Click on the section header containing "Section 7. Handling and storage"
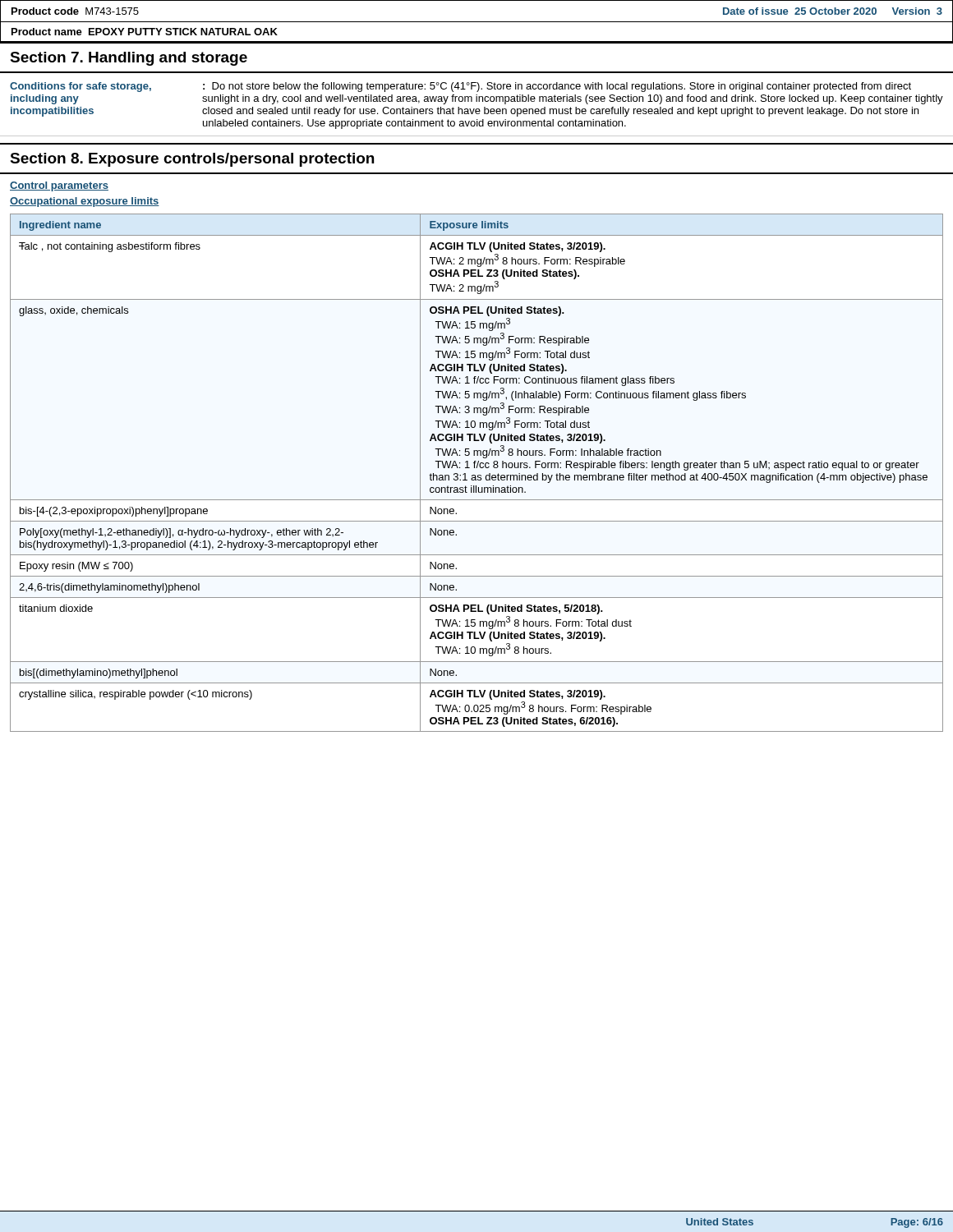 pos(129,59)
